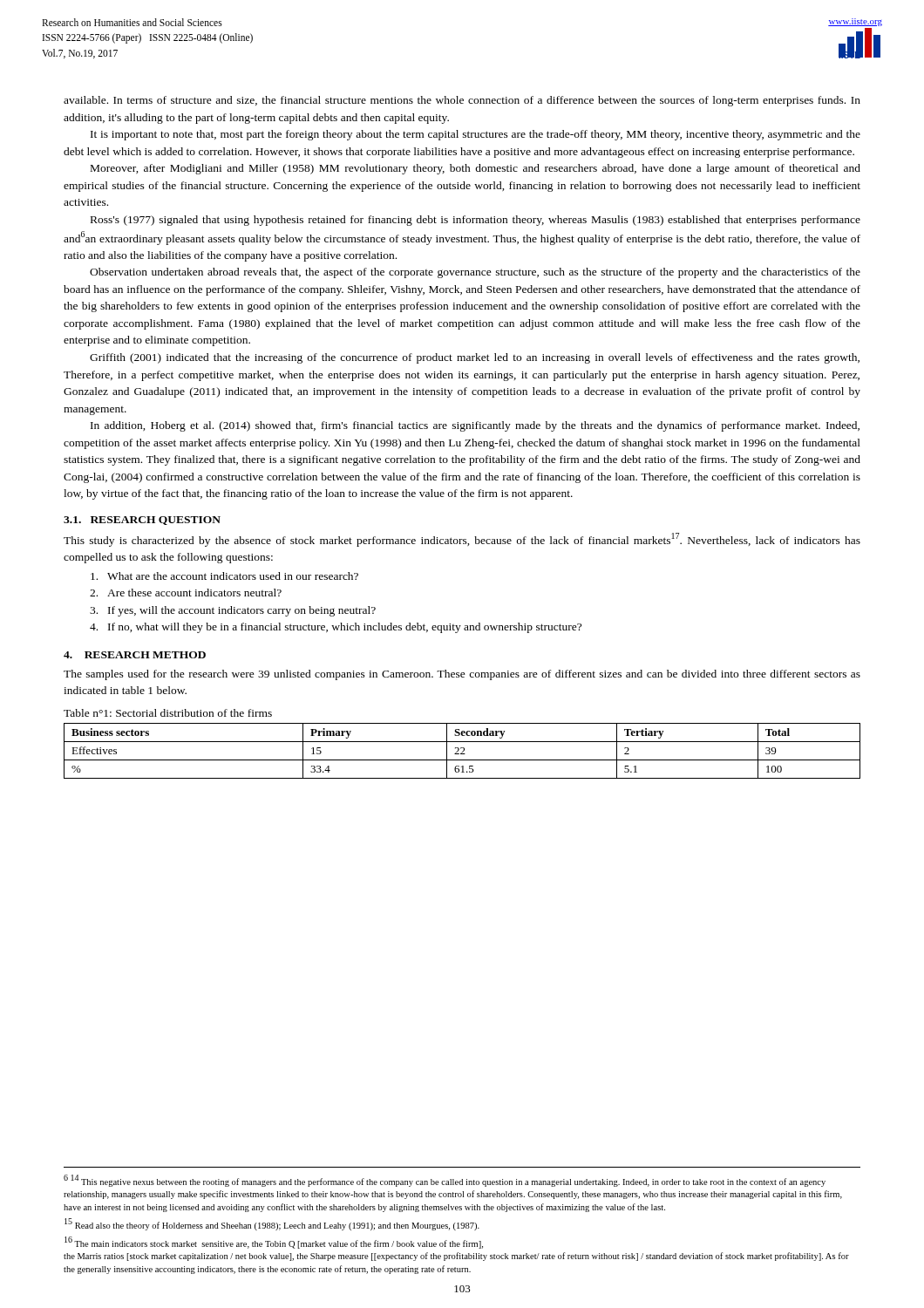Select the text block starting "2.Are these account indicators neutral?"

186,593
